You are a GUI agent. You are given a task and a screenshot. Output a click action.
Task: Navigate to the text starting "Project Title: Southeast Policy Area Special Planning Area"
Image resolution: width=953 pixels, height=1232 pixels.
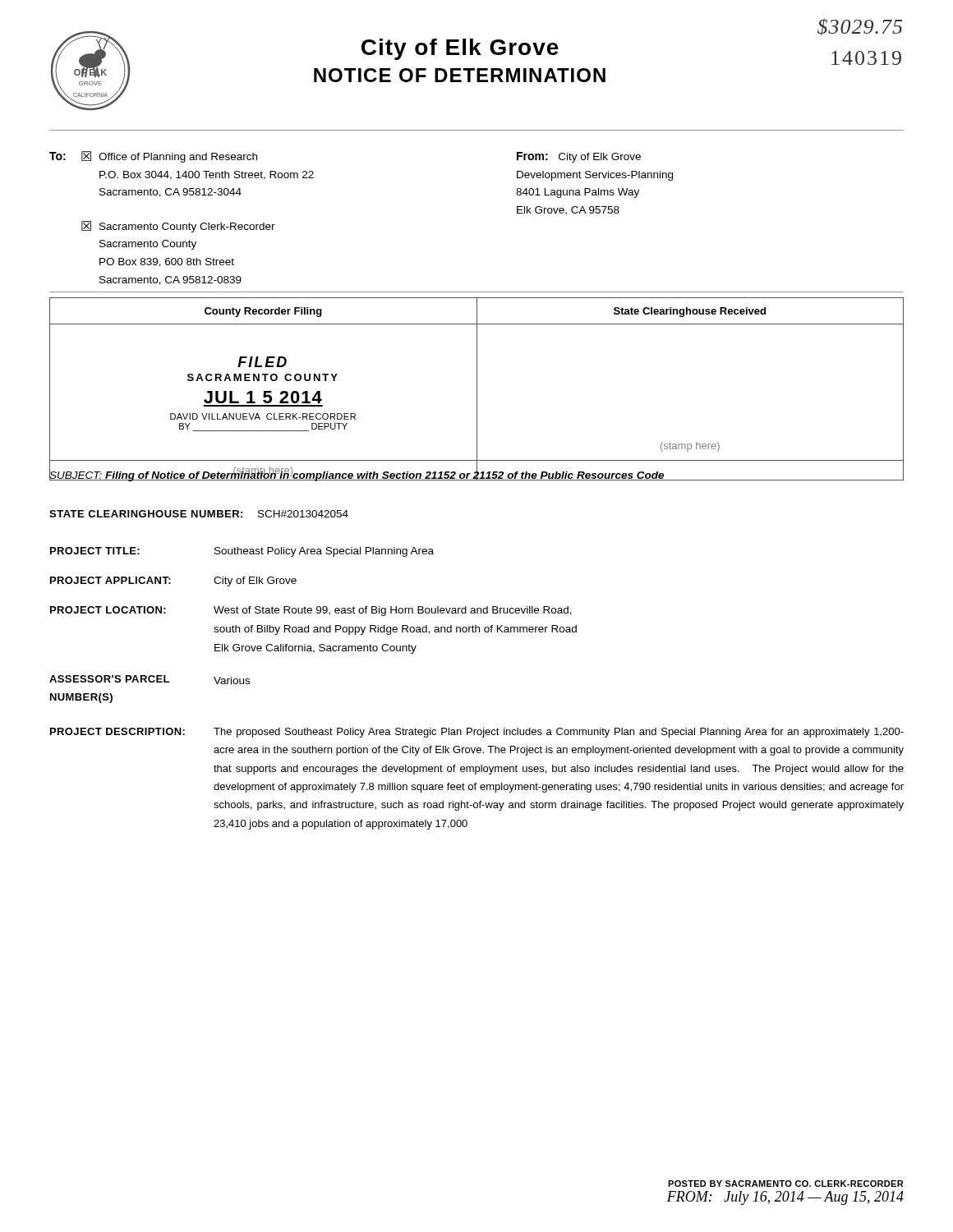[241, 552]
